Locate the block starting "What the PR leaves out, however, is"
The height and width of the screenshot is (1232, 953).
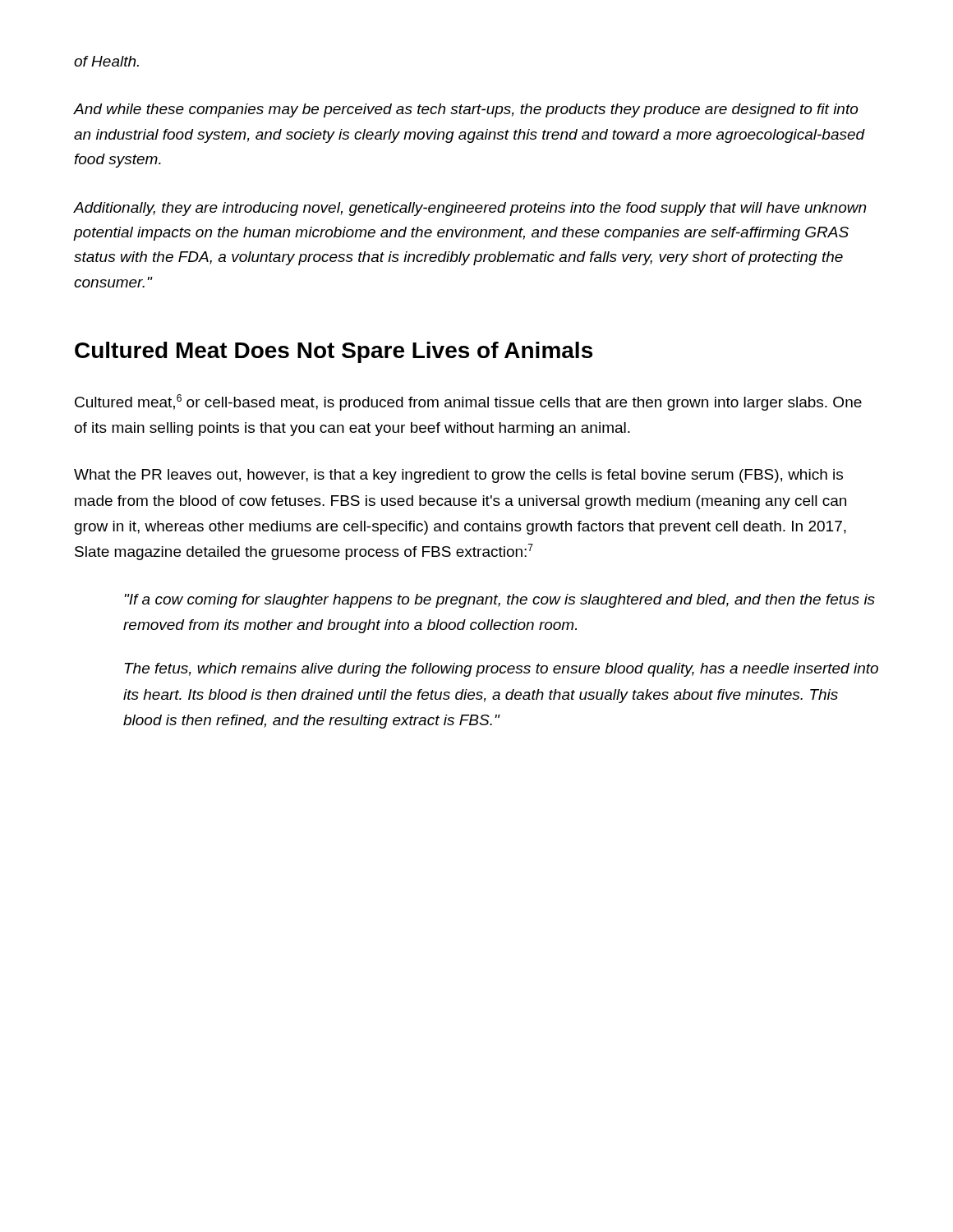coord(476,513)
